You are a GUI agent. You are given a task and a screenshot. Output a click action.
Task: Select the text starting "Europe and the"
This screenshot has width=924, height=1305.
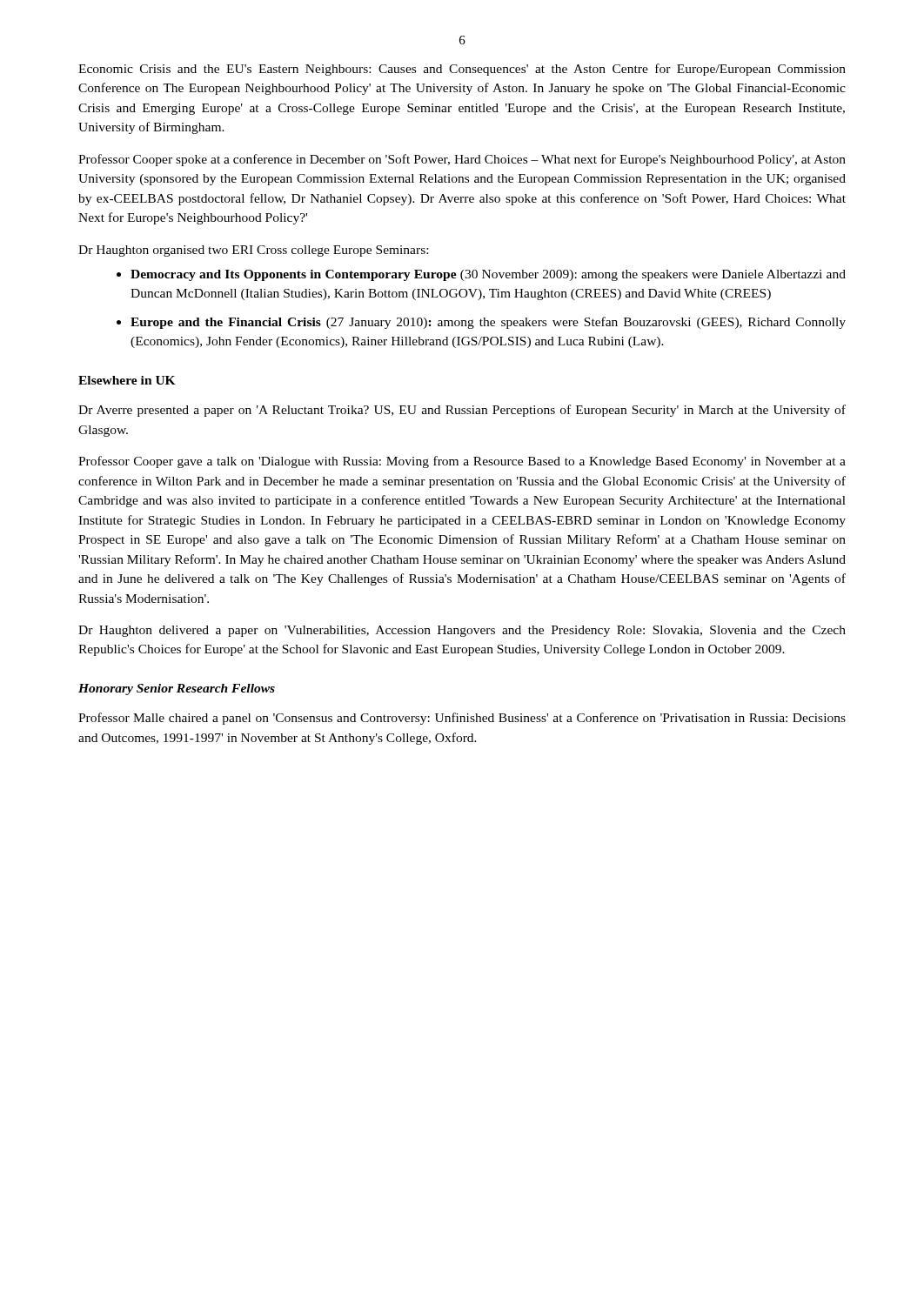[x=488, y=331]
